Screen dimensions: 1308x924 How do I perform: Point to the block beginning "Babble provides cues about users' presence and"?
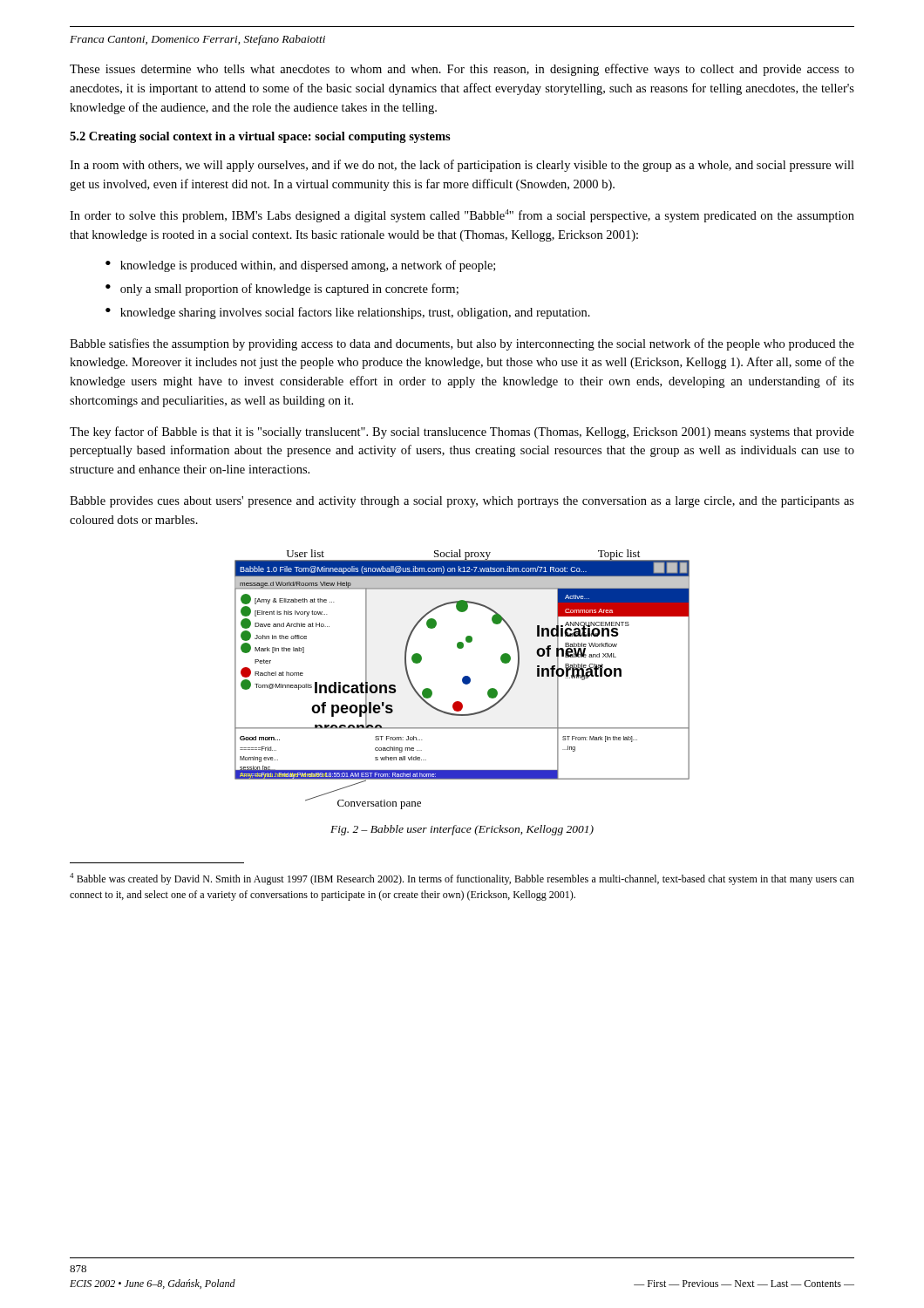(x=462, y=510)
